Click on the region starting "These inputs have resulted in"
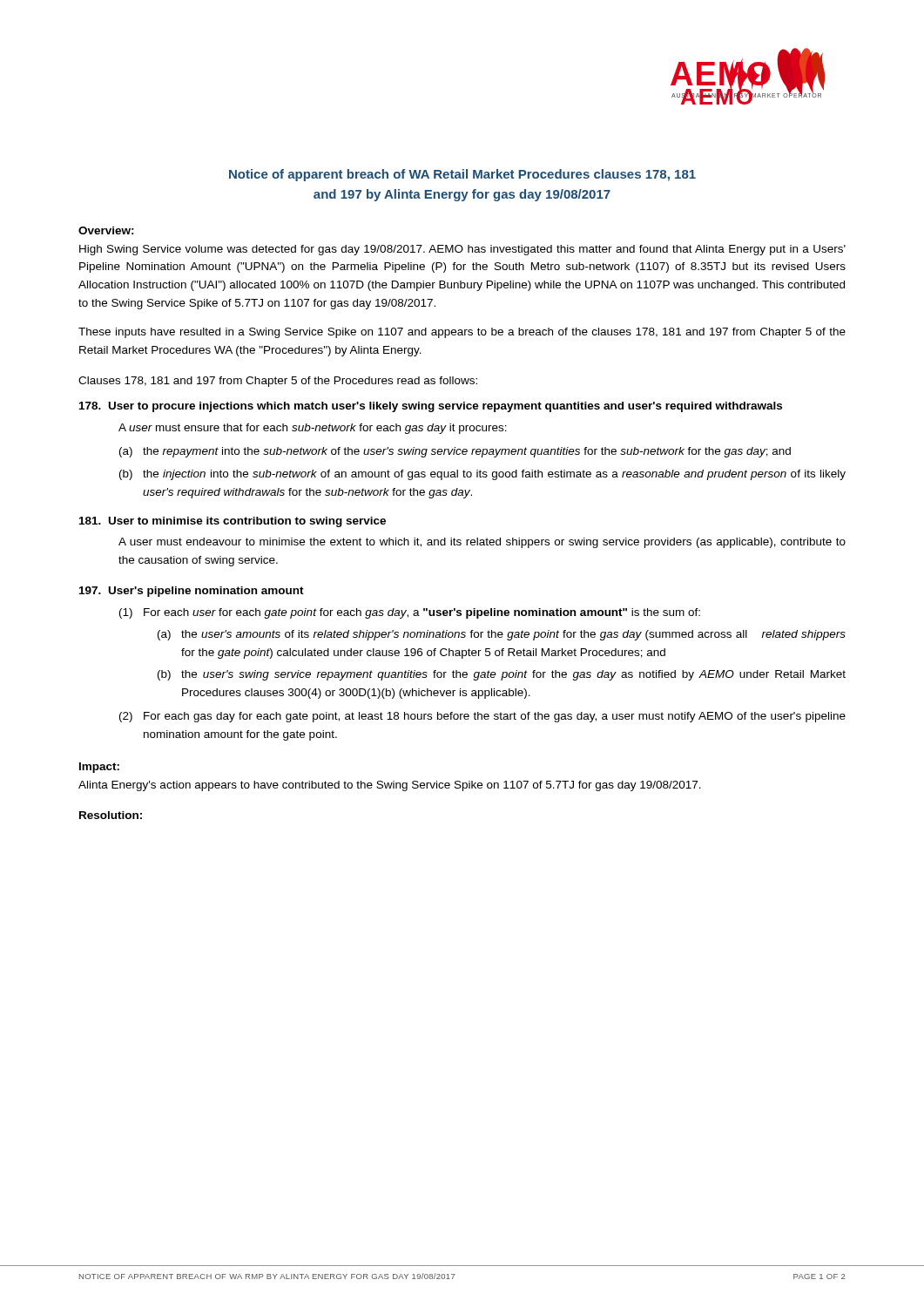Image resolution: width=924 pixels, height=1307 pixels. (x=462, y=341)
